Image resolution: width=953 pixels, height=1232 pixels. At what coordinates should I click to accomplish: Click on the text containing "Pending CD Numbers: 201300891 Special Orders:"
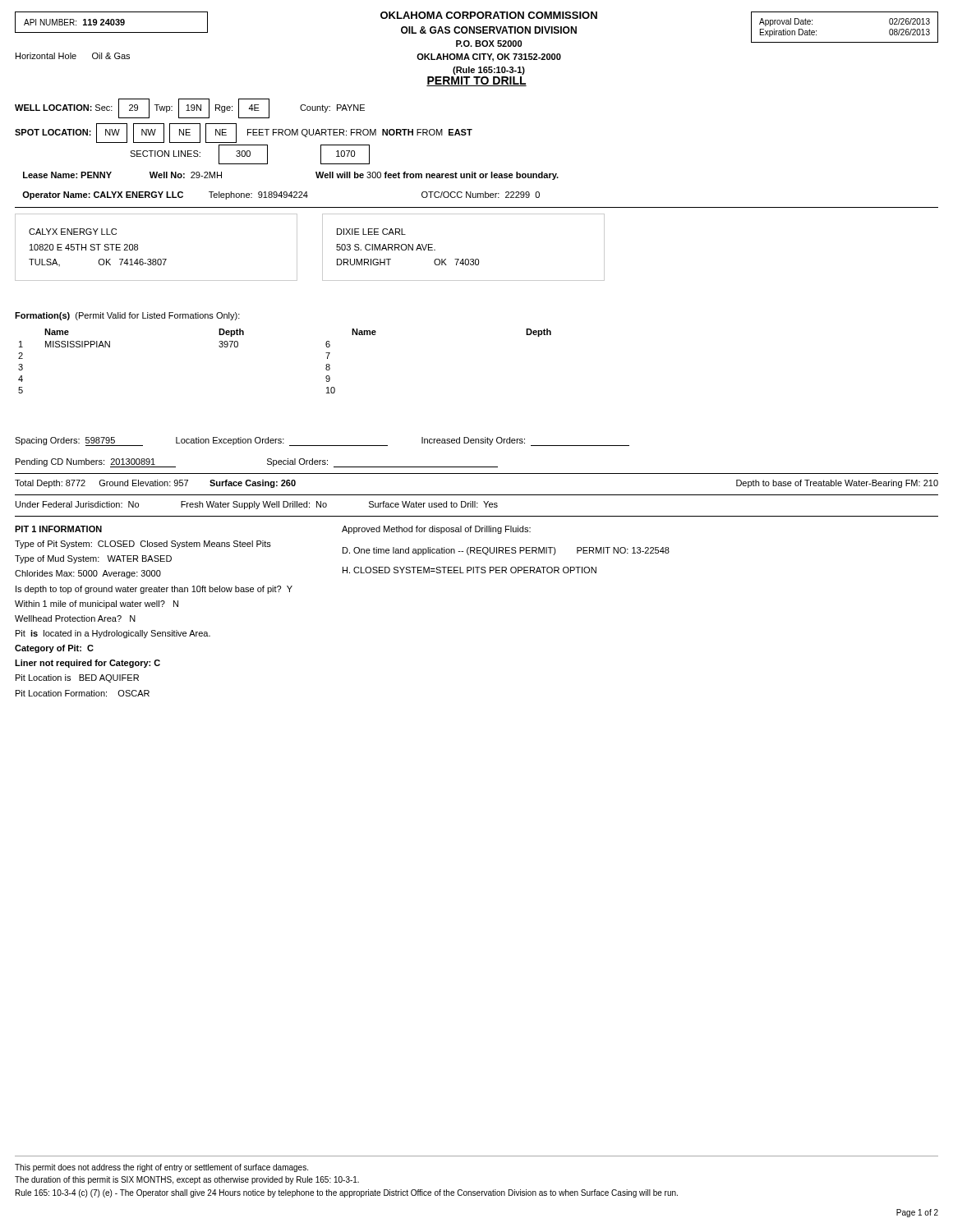click(x=256, y=462)
